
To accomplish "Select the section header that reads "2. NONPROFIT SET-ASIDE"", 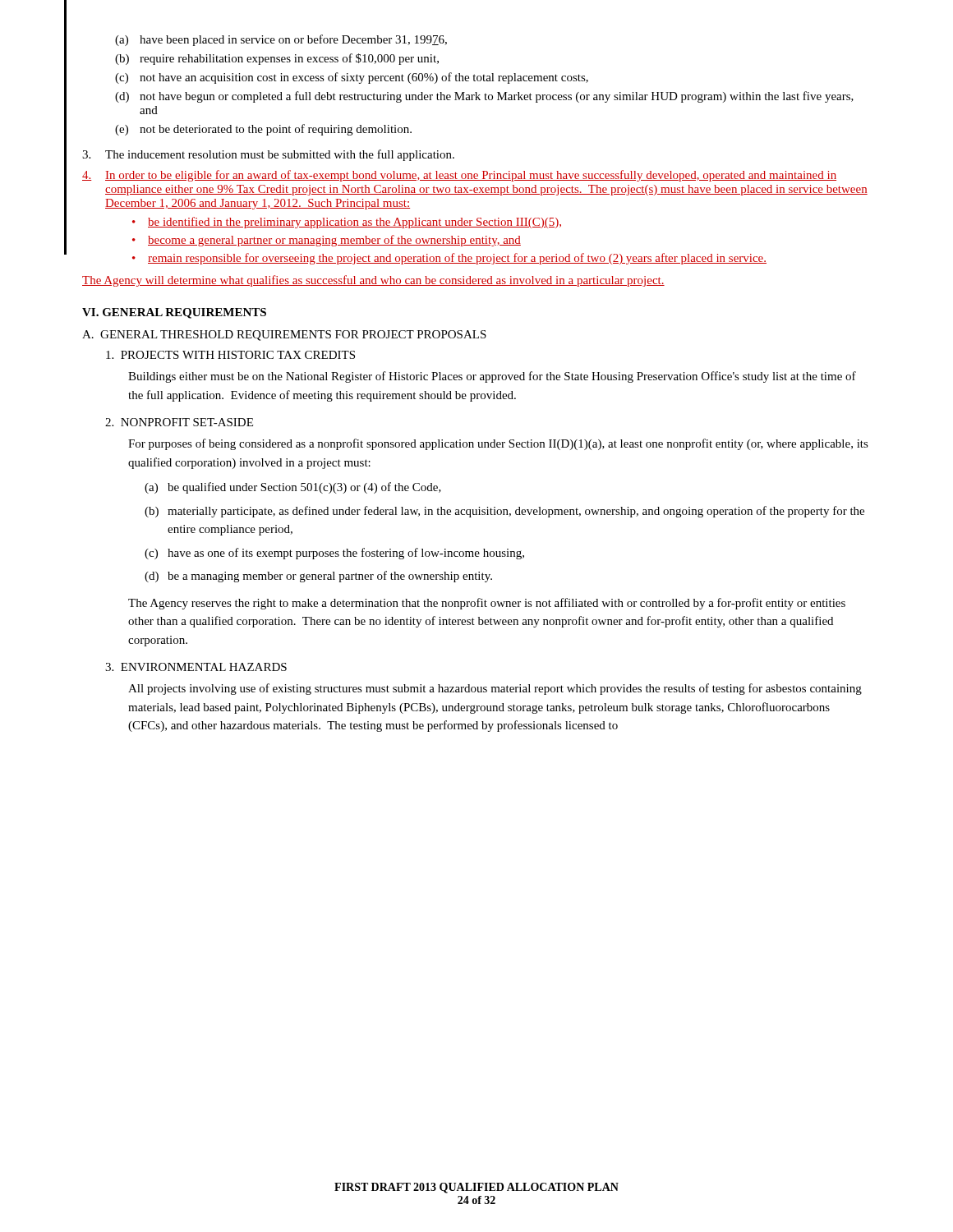I will pos(179,422).
